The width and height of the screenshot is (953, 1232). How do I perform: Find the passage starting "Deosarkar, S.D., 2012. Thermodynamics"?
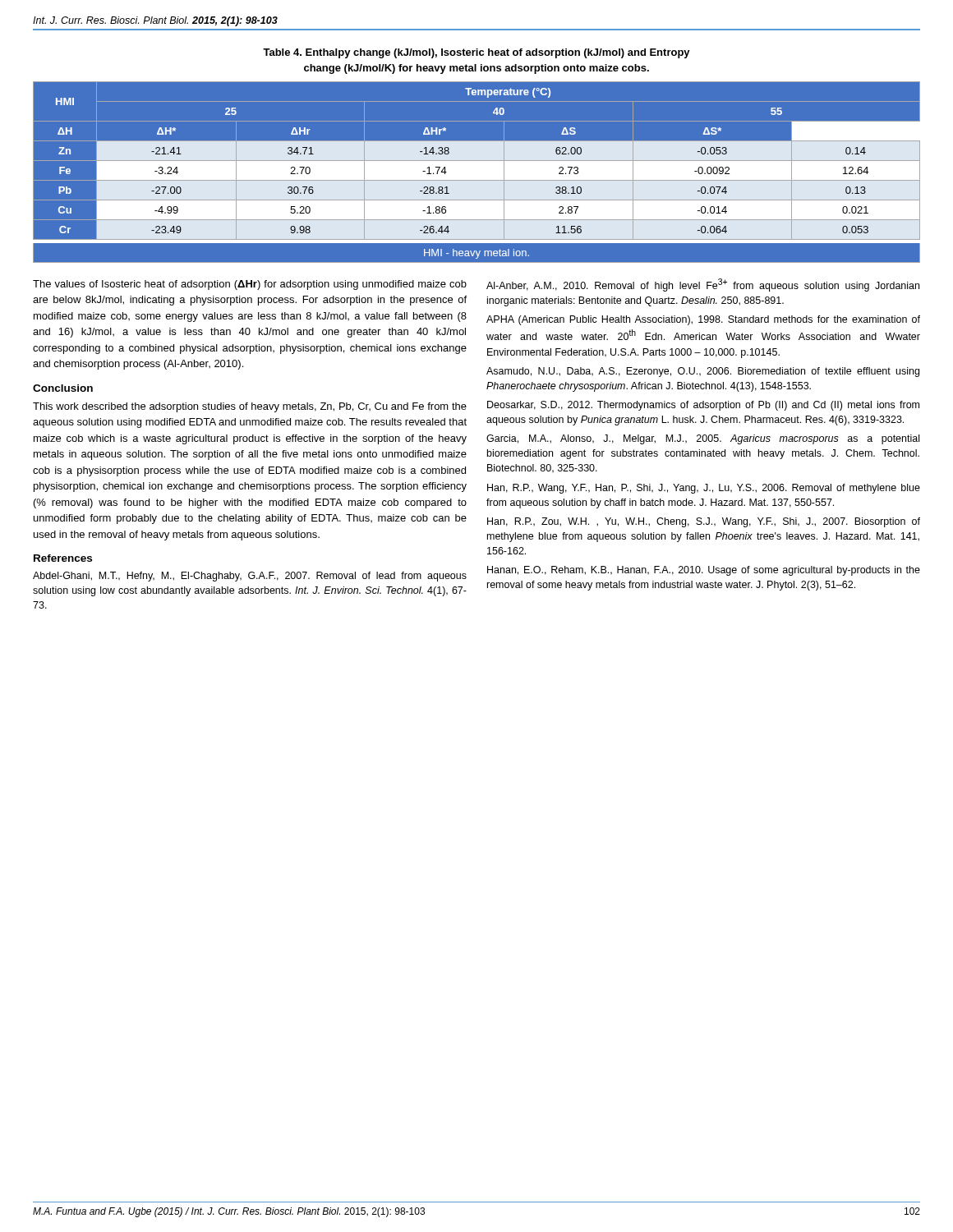point(703,412)
